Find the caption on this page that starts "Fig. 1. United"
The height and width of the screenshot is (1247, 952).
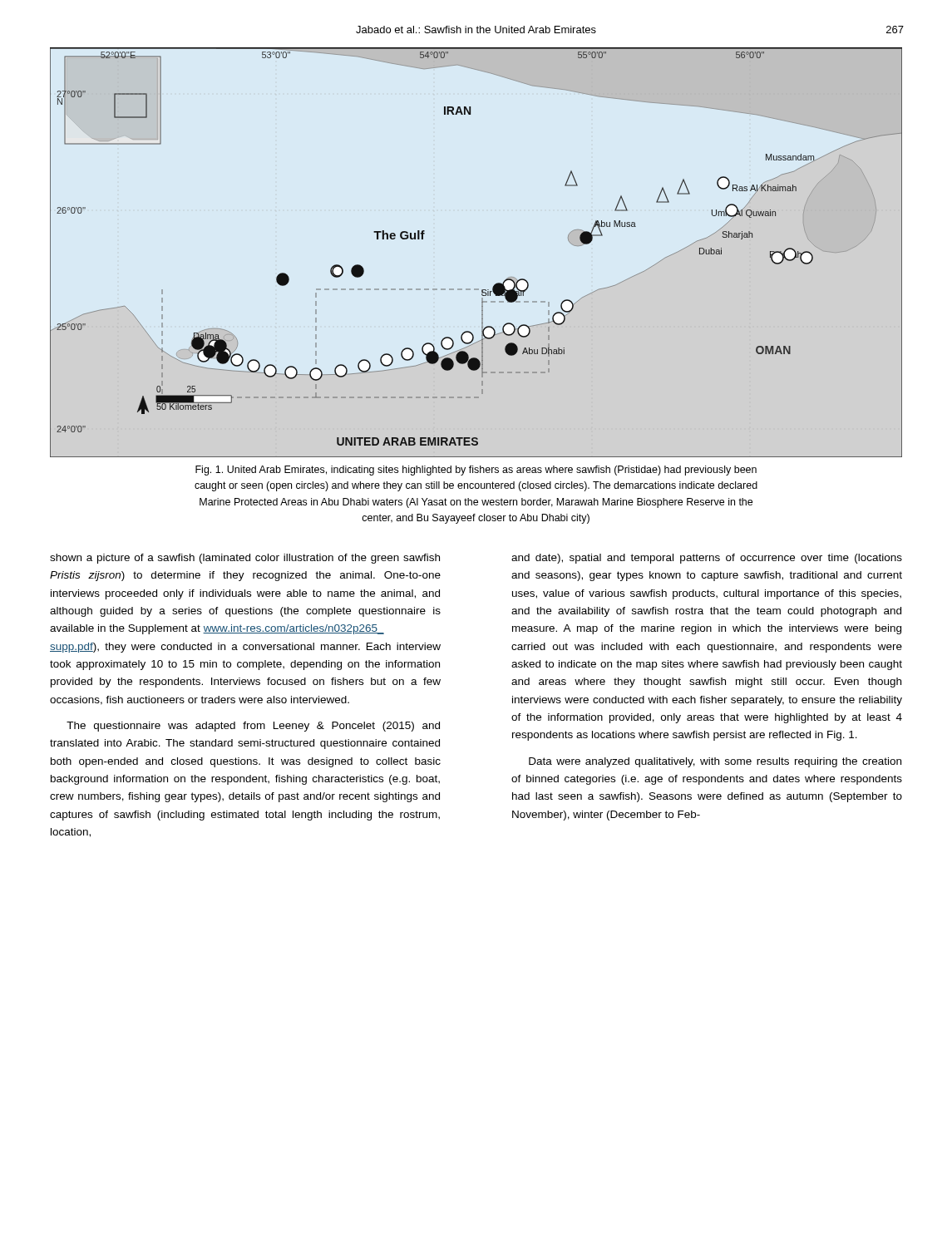coord(476,494)
